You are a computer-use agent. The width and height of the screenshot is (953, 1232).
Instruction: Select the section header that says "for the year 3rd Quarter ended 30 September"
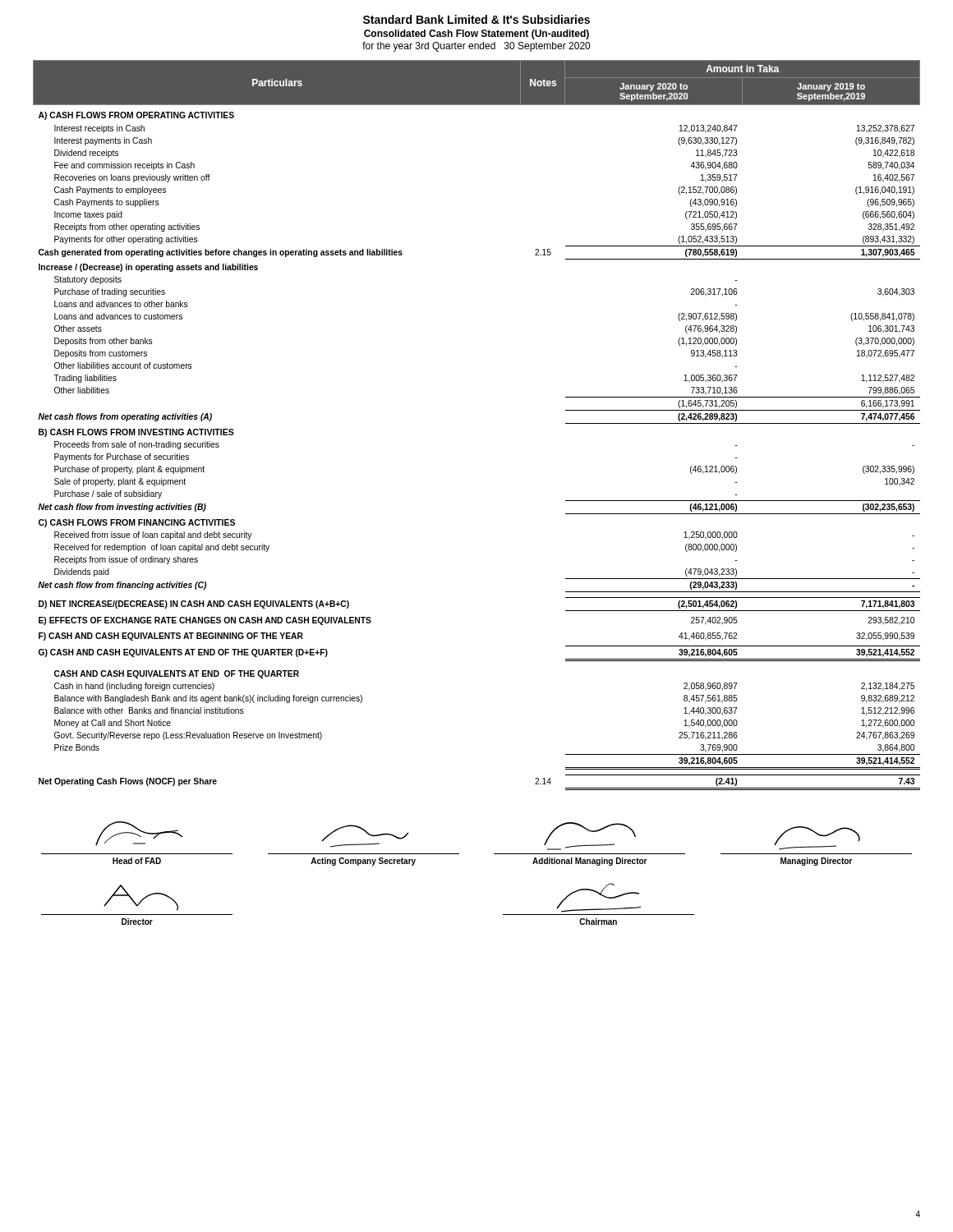[476, 46]
